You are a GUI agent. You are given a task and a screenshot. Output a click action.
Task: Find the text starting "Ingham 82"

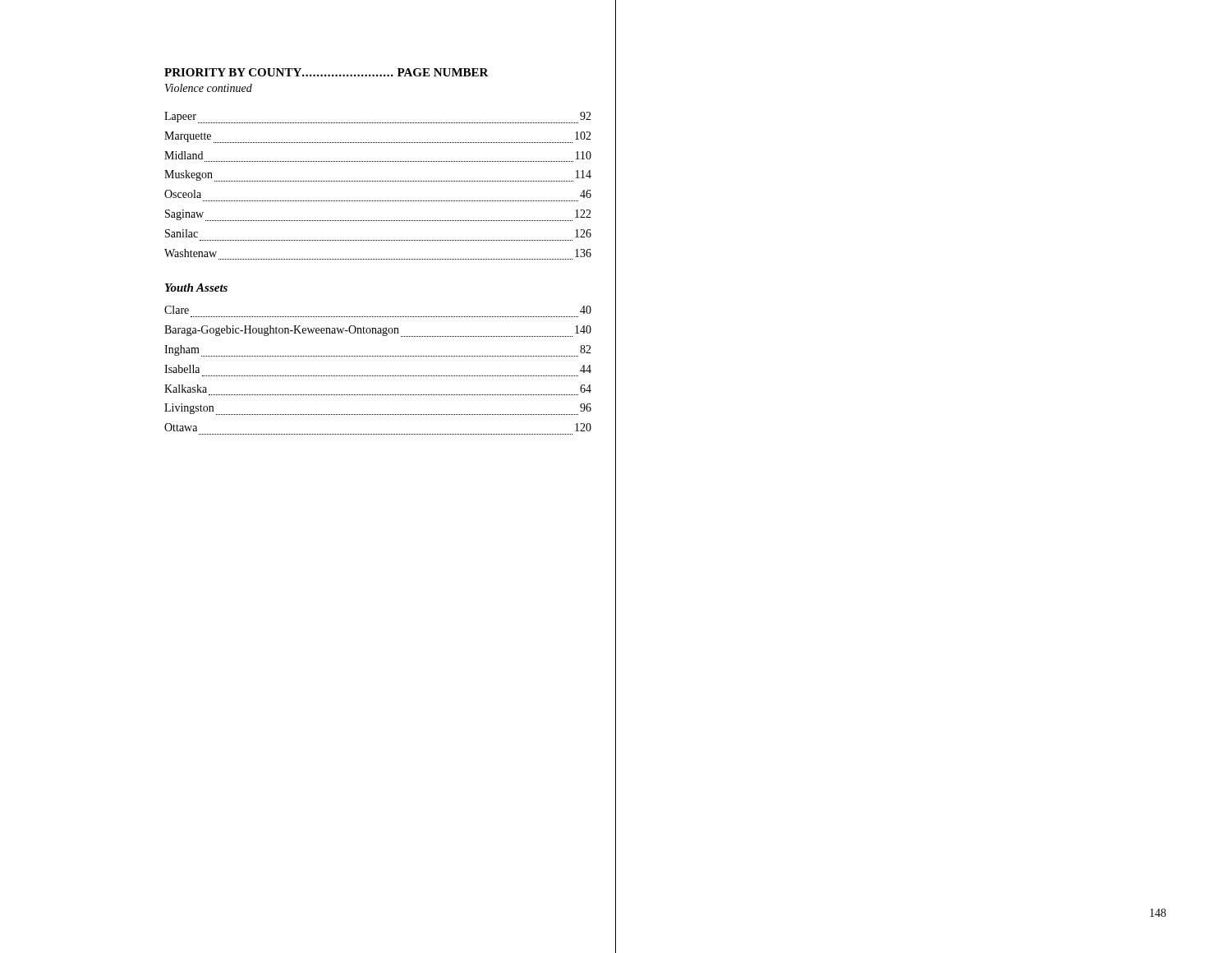point(378,350)
